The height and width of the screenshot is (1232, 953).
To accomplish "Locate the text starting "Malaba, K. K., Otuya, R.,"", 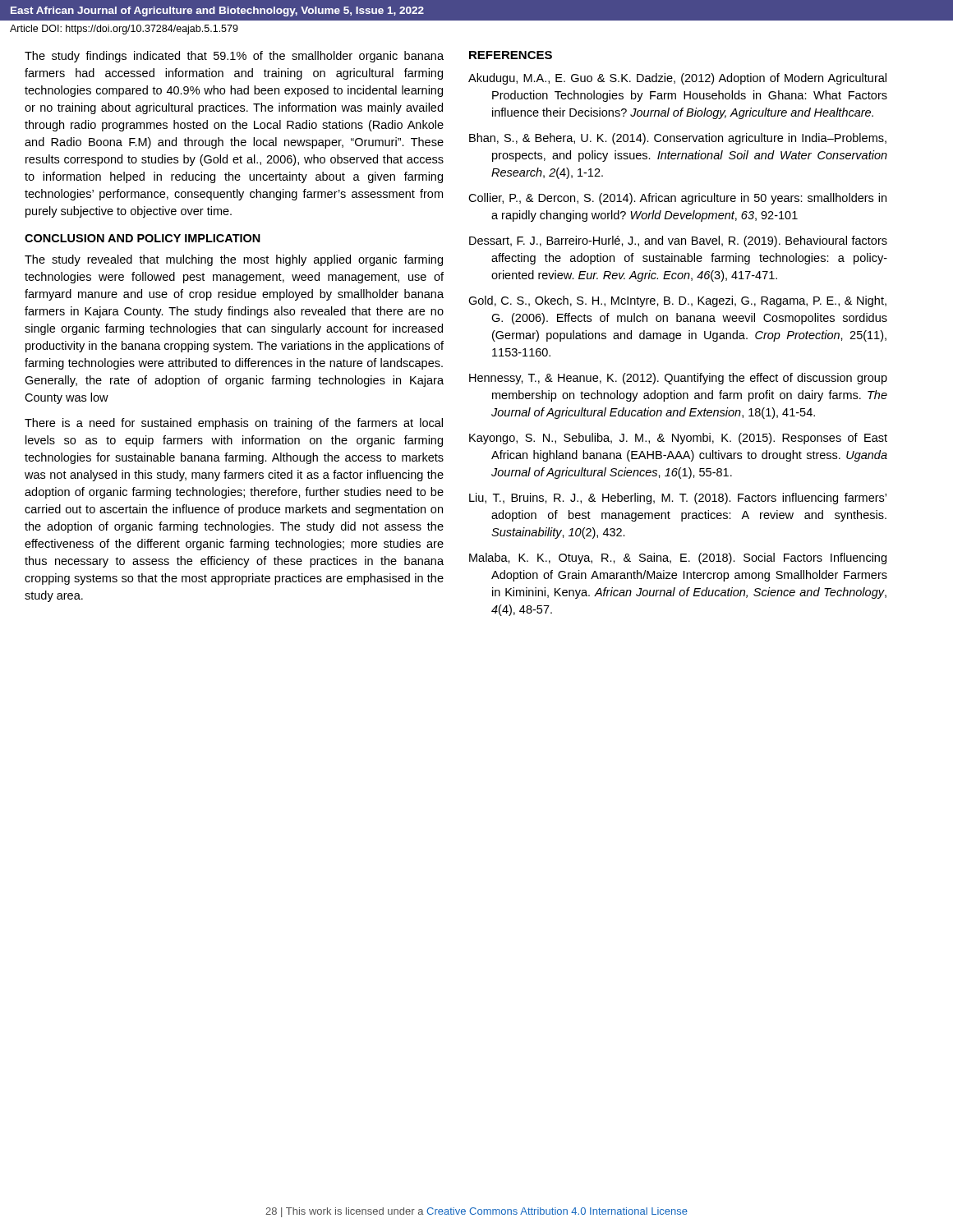I will pyautogui.click(x=678, y=584).
